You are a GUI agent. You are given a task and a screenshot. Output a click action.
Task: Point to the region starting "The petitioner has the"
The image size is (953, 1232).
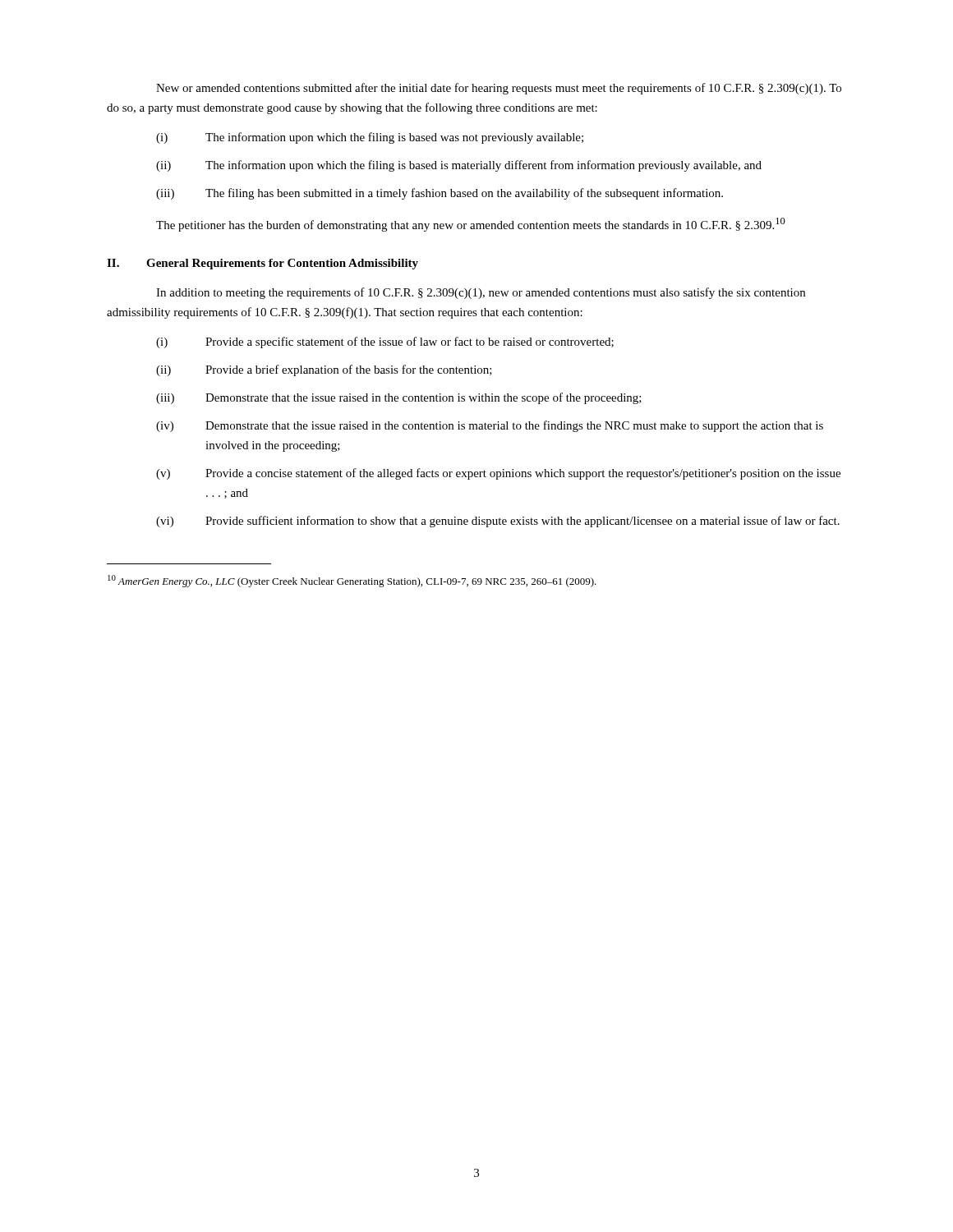click(476, 224)
